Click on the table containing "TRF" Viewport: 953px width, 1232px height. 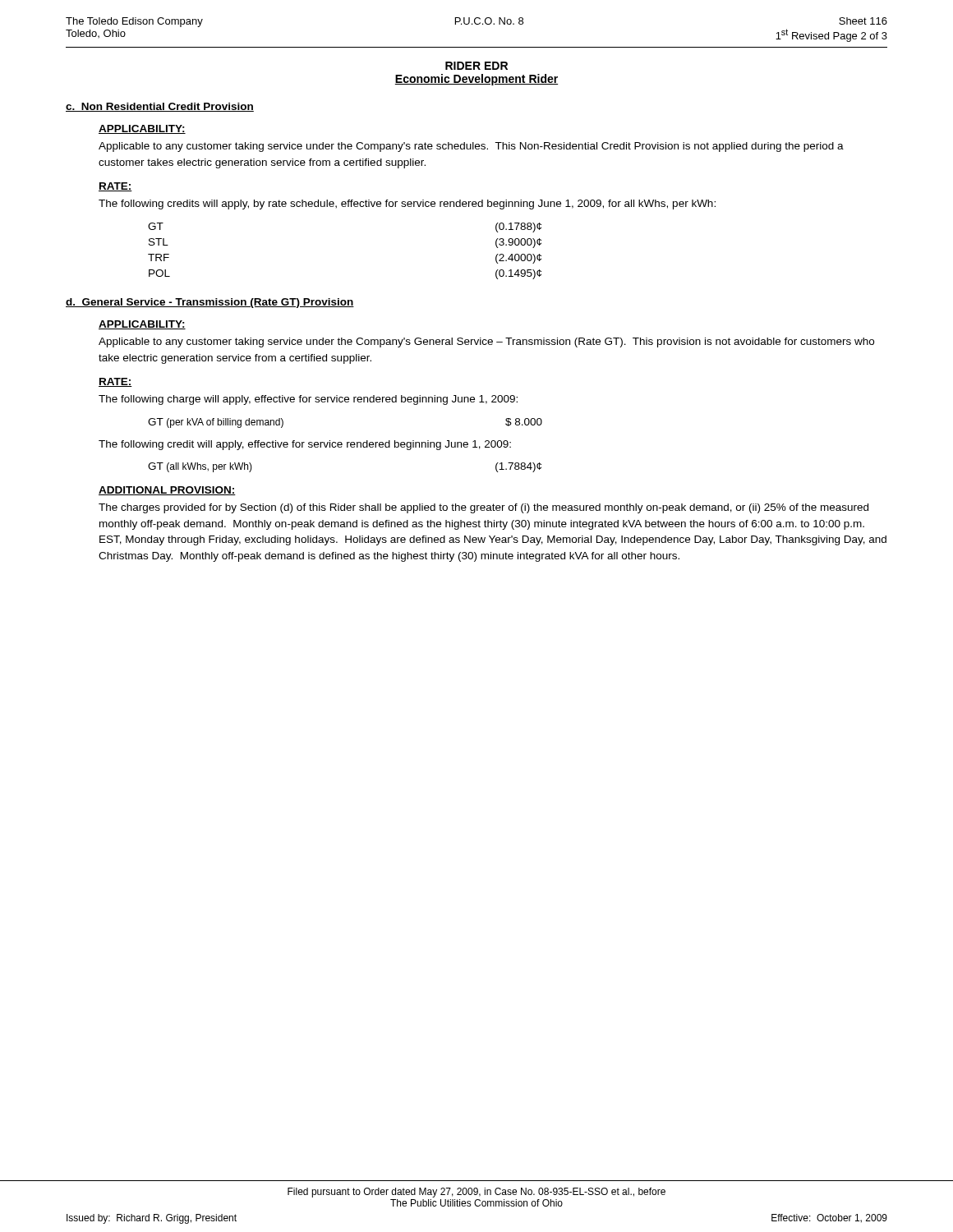(518, 250)
